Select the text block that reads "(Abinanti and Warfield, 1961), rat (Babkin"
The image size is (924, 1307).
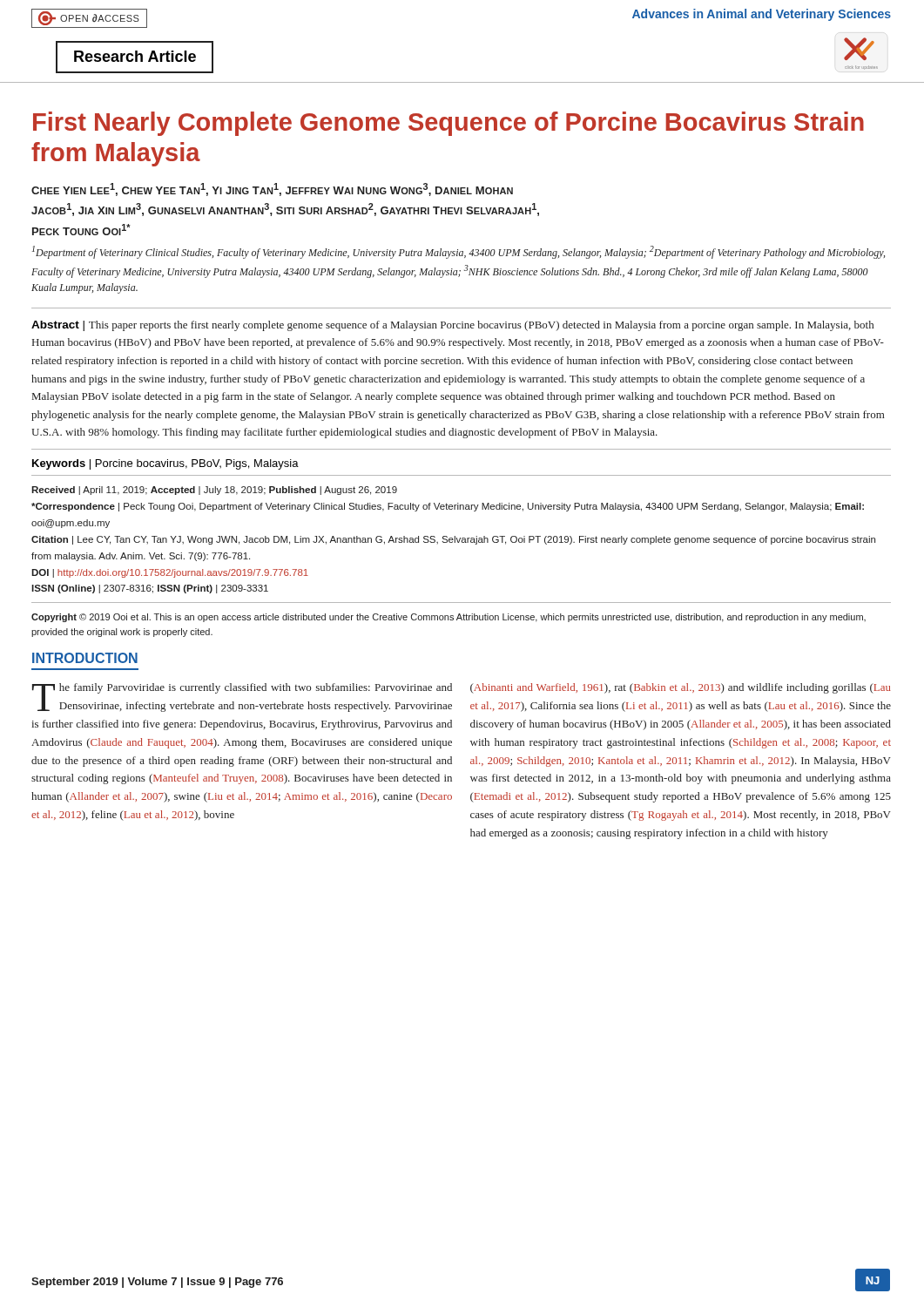pyautogui.click(x=680, y=760)
